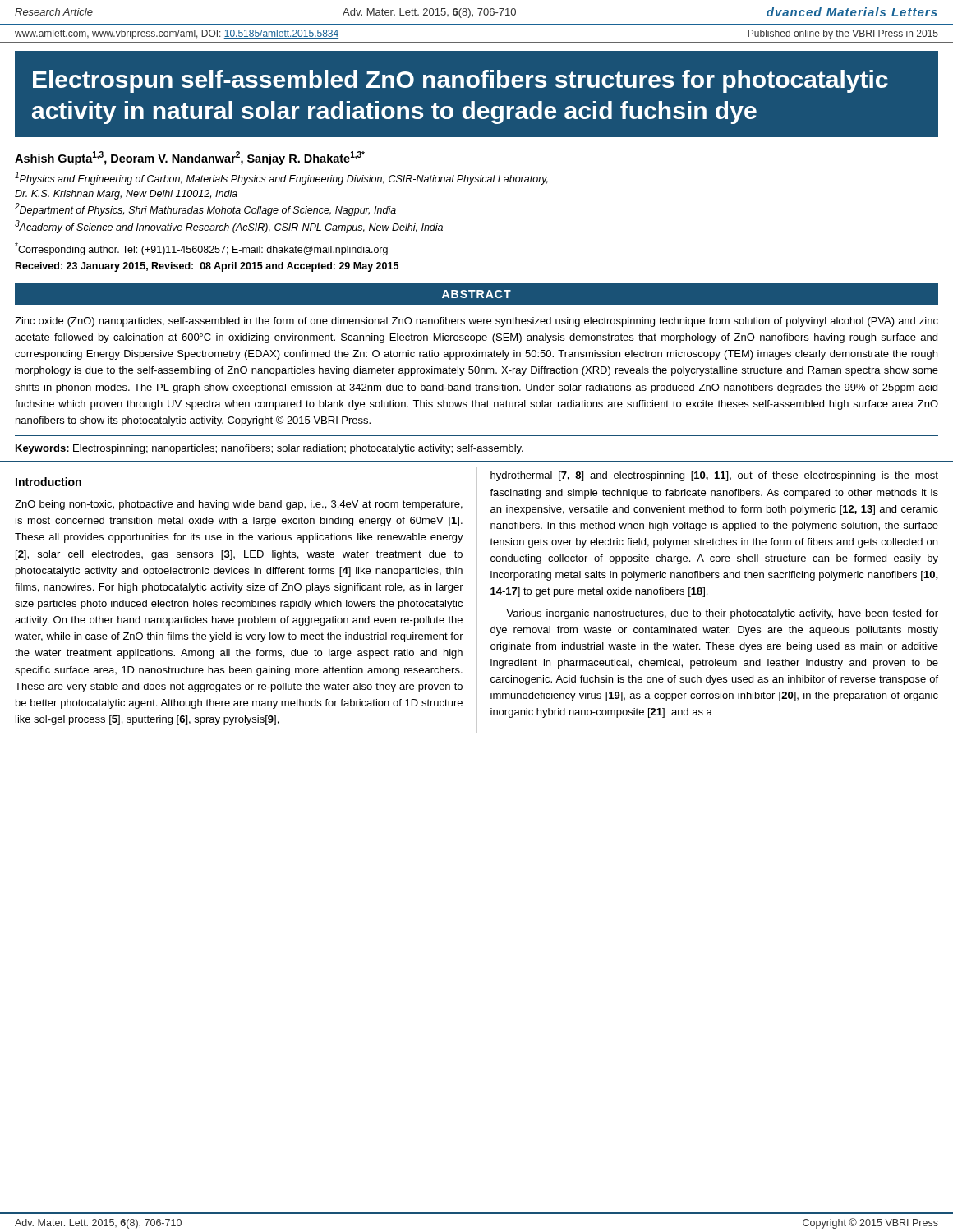Locate the region starting "Received: 23 January 2015, Revised:"
953x1232 pixels.
click(x=207, y=266)
